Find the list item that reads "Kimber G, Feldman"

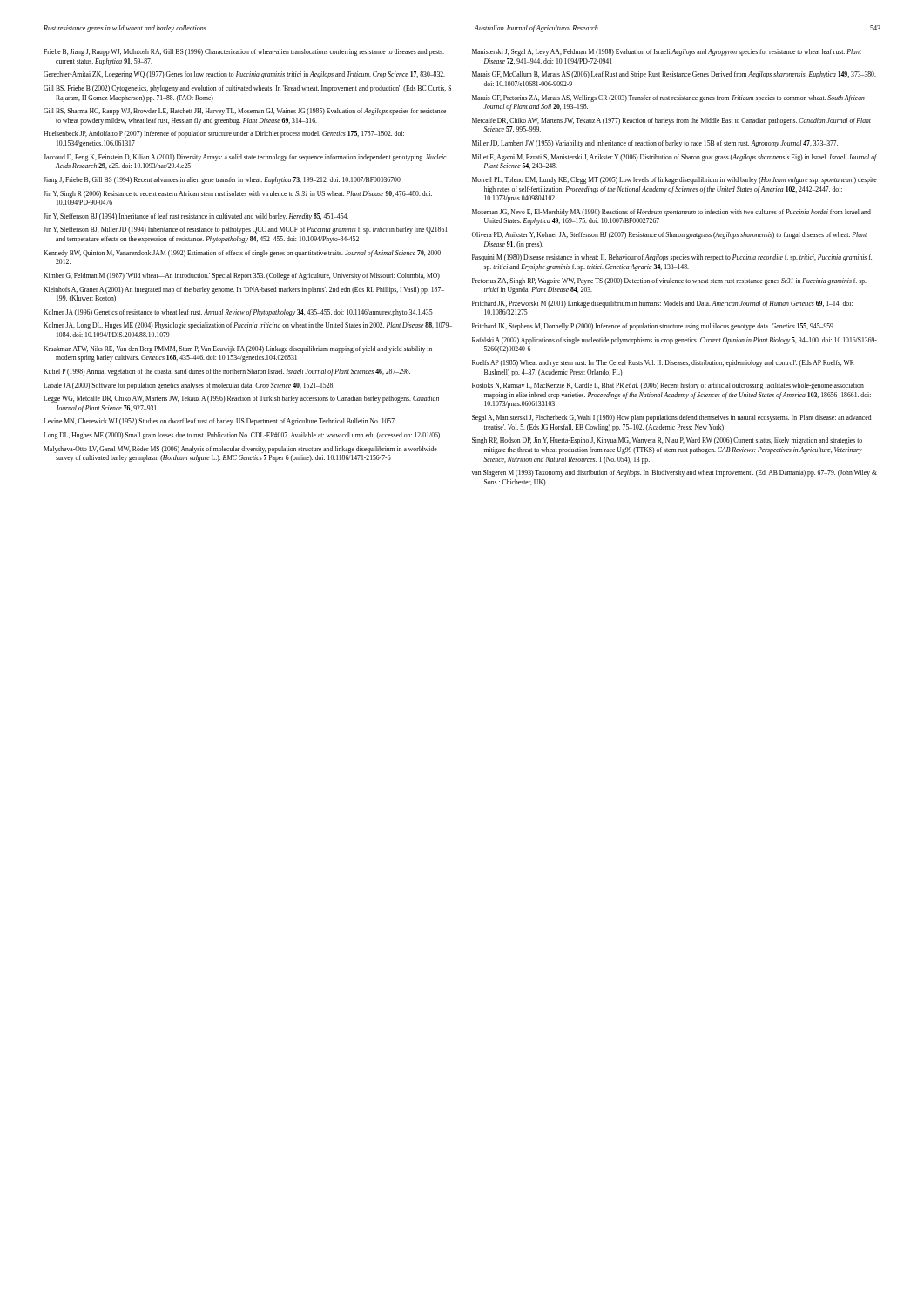tap(242, 276)
